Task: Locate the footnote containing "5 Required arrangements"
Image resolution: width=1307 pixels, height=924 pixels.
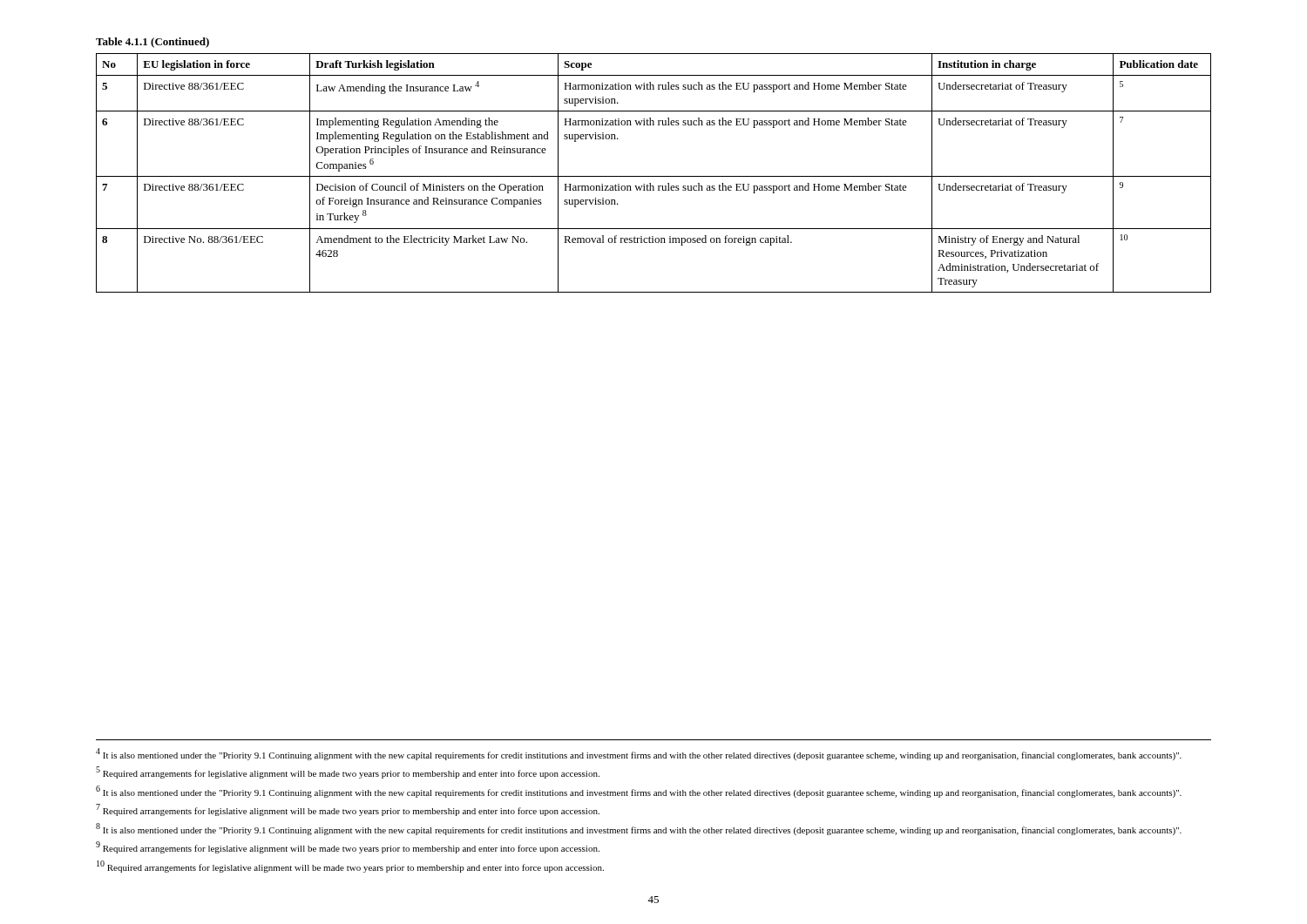Action: pyautogui.click(x=348, y=771)
